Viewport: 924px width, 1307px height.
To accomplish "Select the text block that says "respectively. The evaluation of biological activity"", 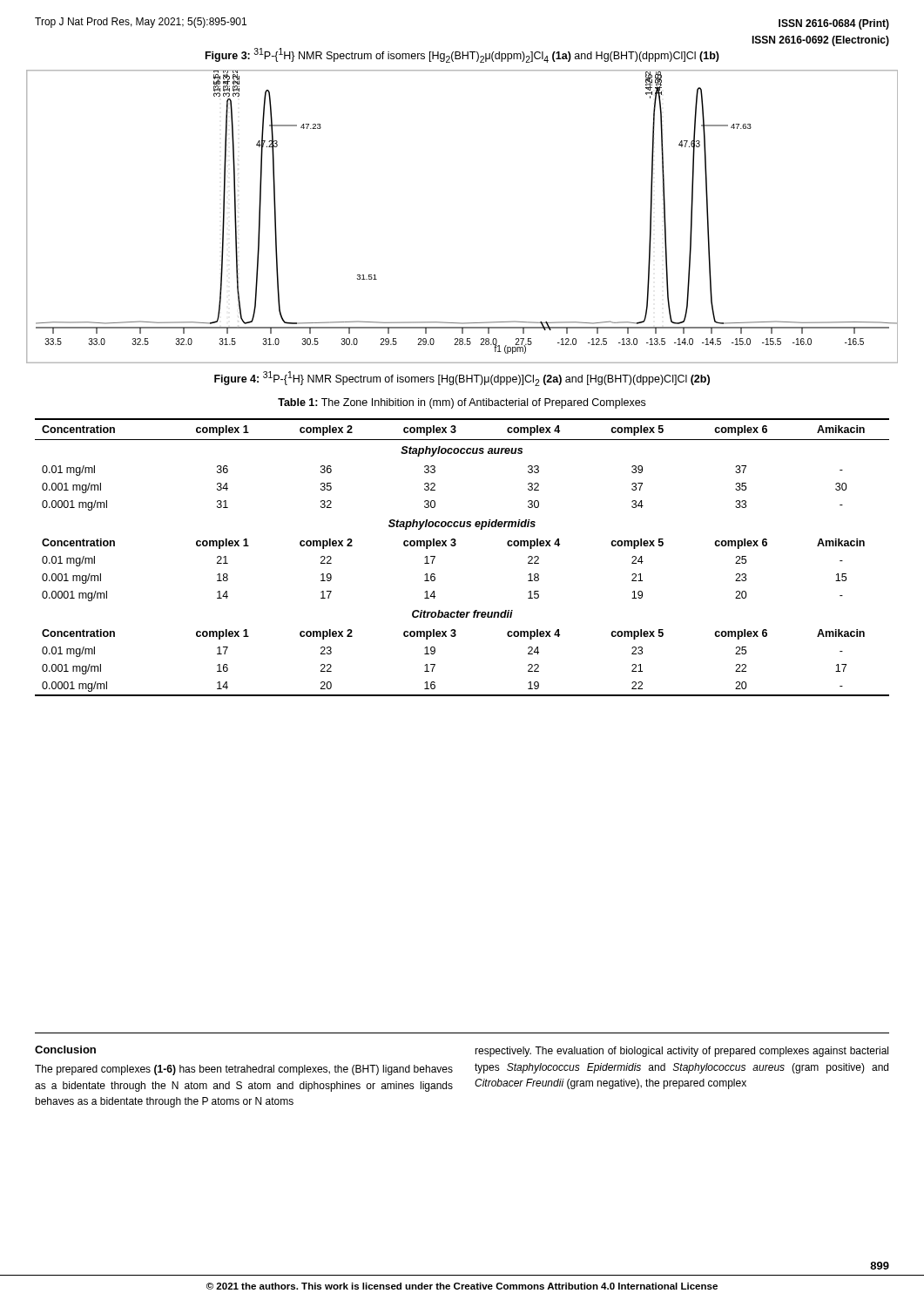I will [x=682, y=1067].
